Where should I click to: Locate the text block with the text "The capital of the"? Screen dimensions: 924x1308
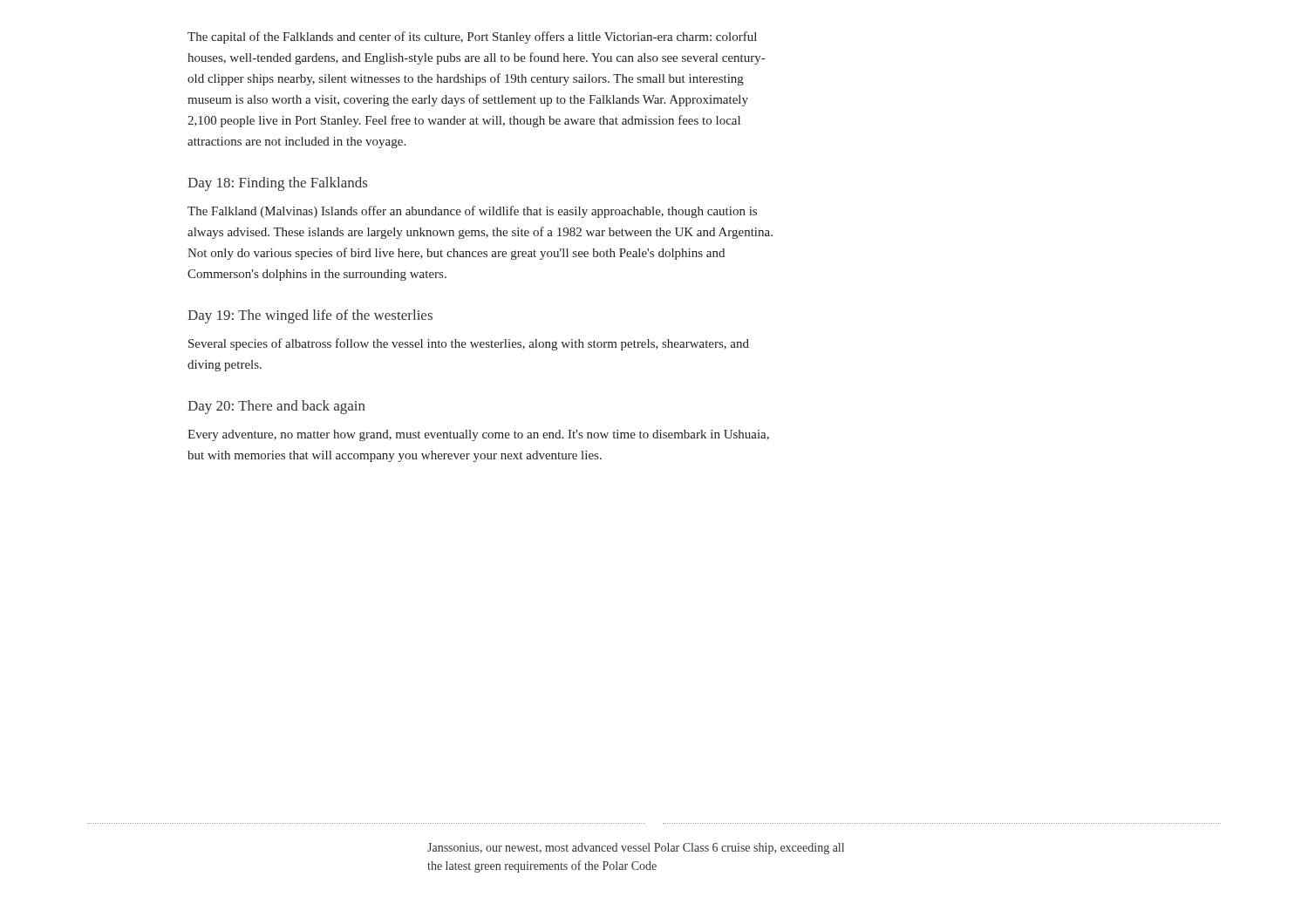point(476,89)
